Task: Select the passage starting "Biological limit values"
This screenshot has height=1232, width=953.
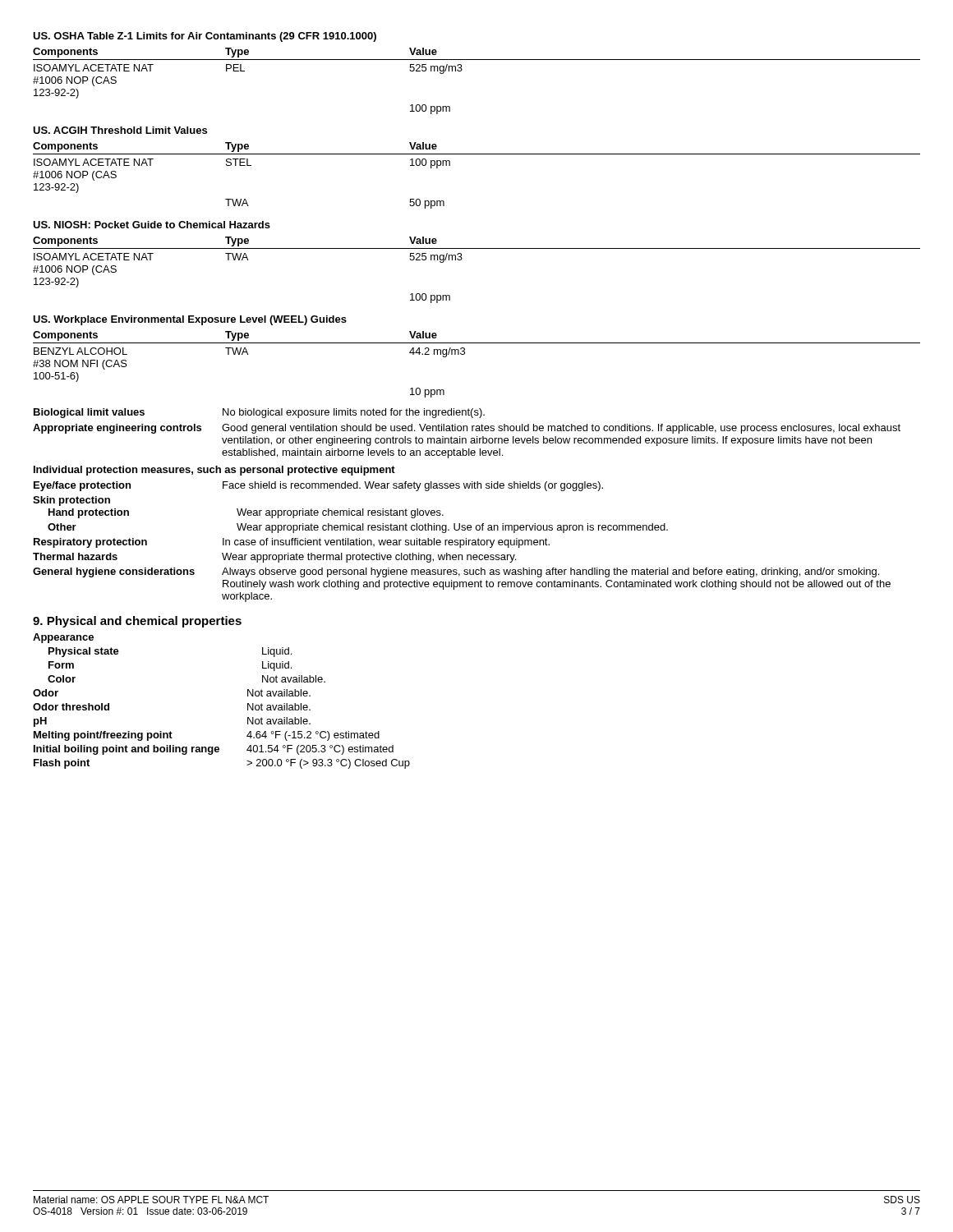Action: [89, 412]
